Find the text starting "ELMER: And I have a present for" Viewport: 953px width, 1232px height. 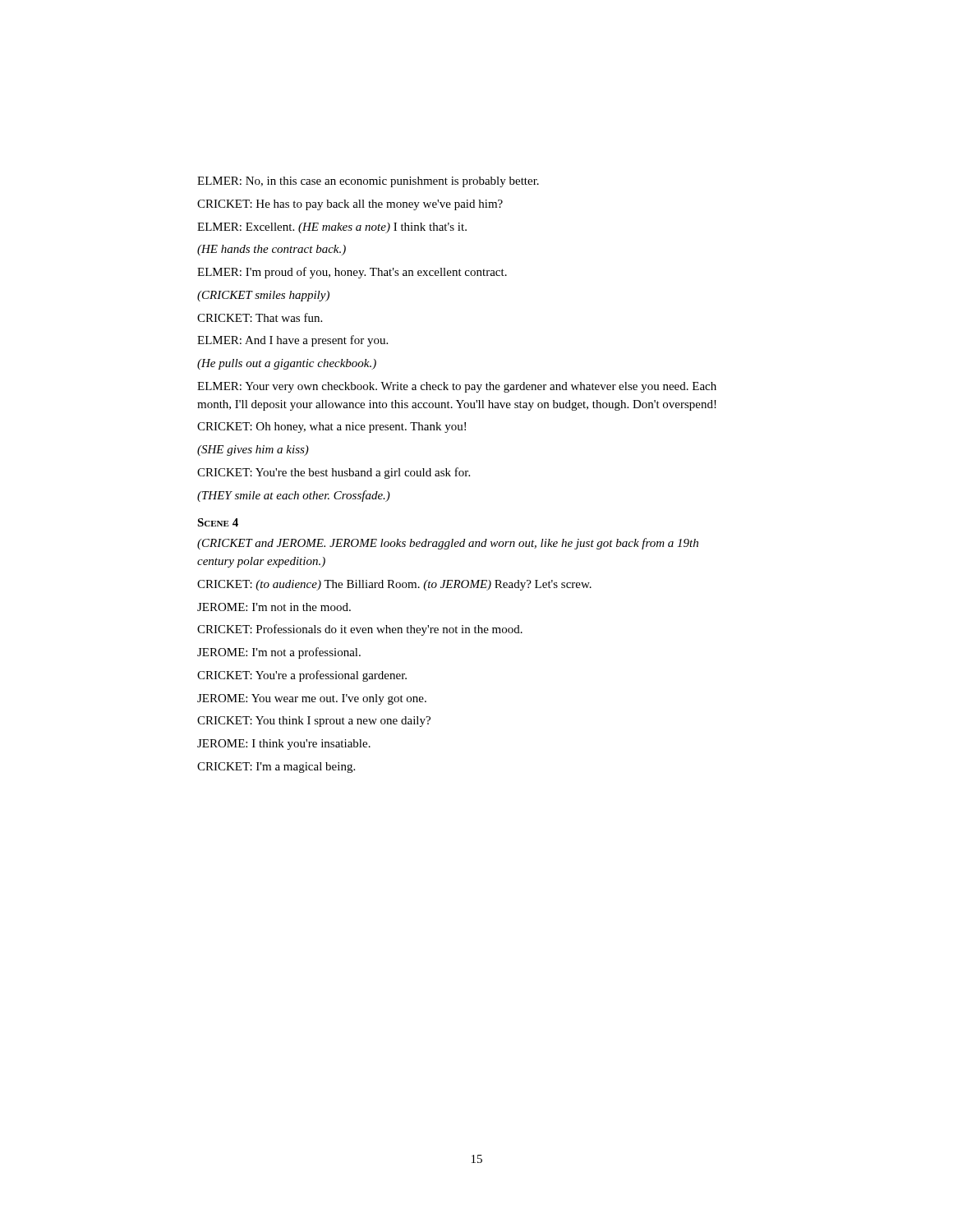[293, 340]
